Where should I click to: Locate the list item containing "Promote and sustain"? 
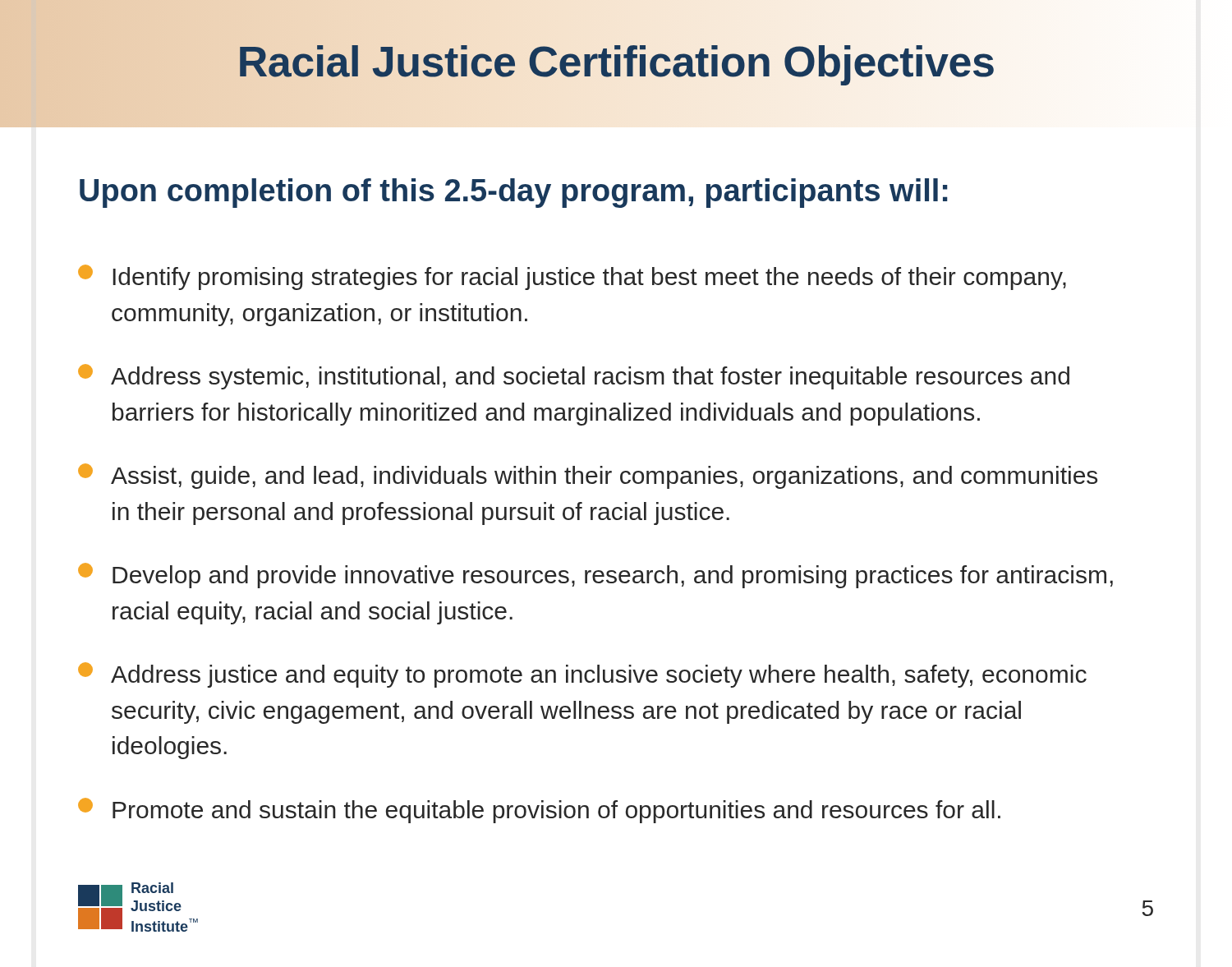[540, 809]
